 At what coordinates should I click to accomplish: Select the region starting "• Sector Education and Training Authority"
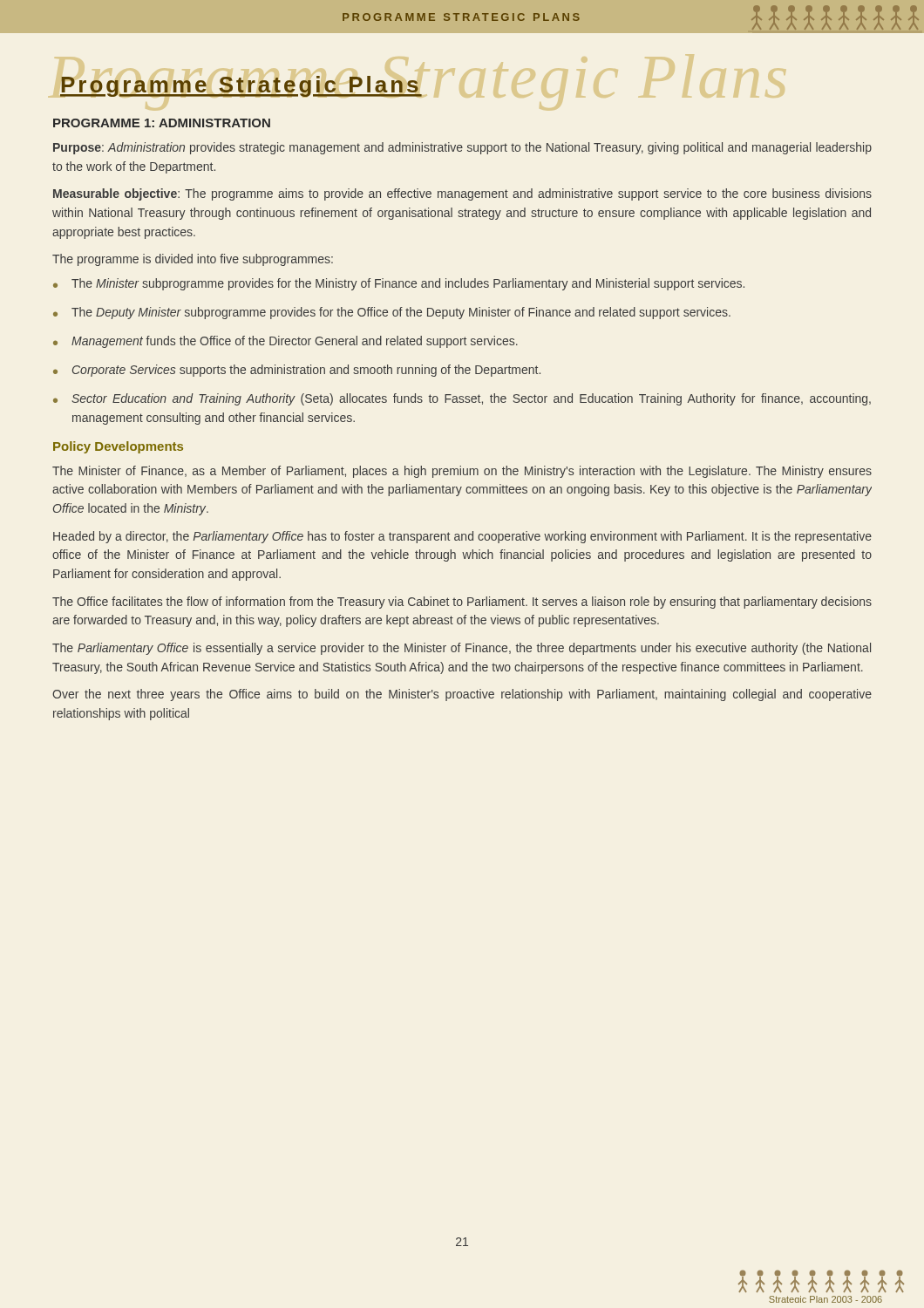462,409
